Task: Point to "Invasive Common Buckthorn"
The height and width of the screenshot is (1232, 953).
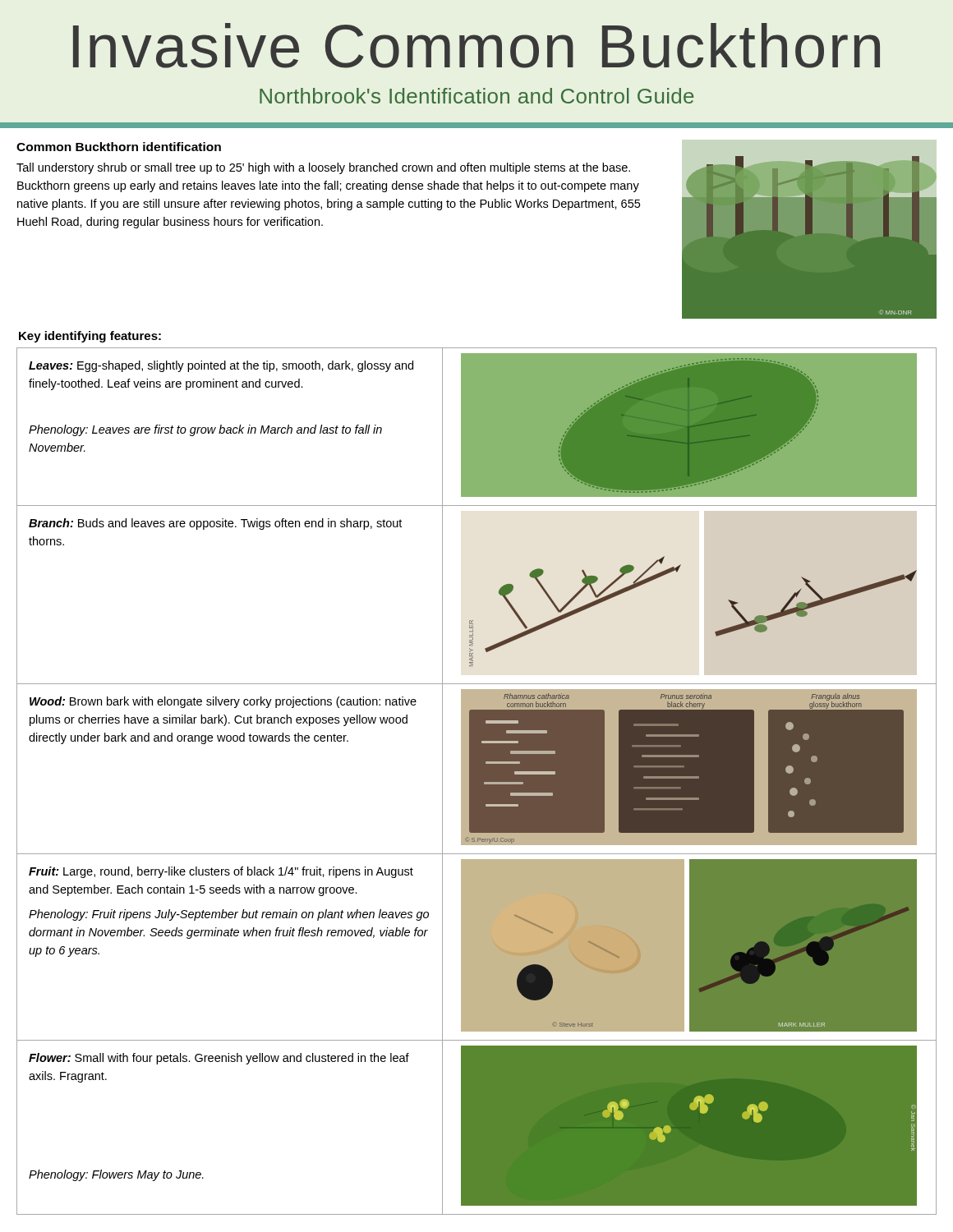Action: [x=476, y=46]
